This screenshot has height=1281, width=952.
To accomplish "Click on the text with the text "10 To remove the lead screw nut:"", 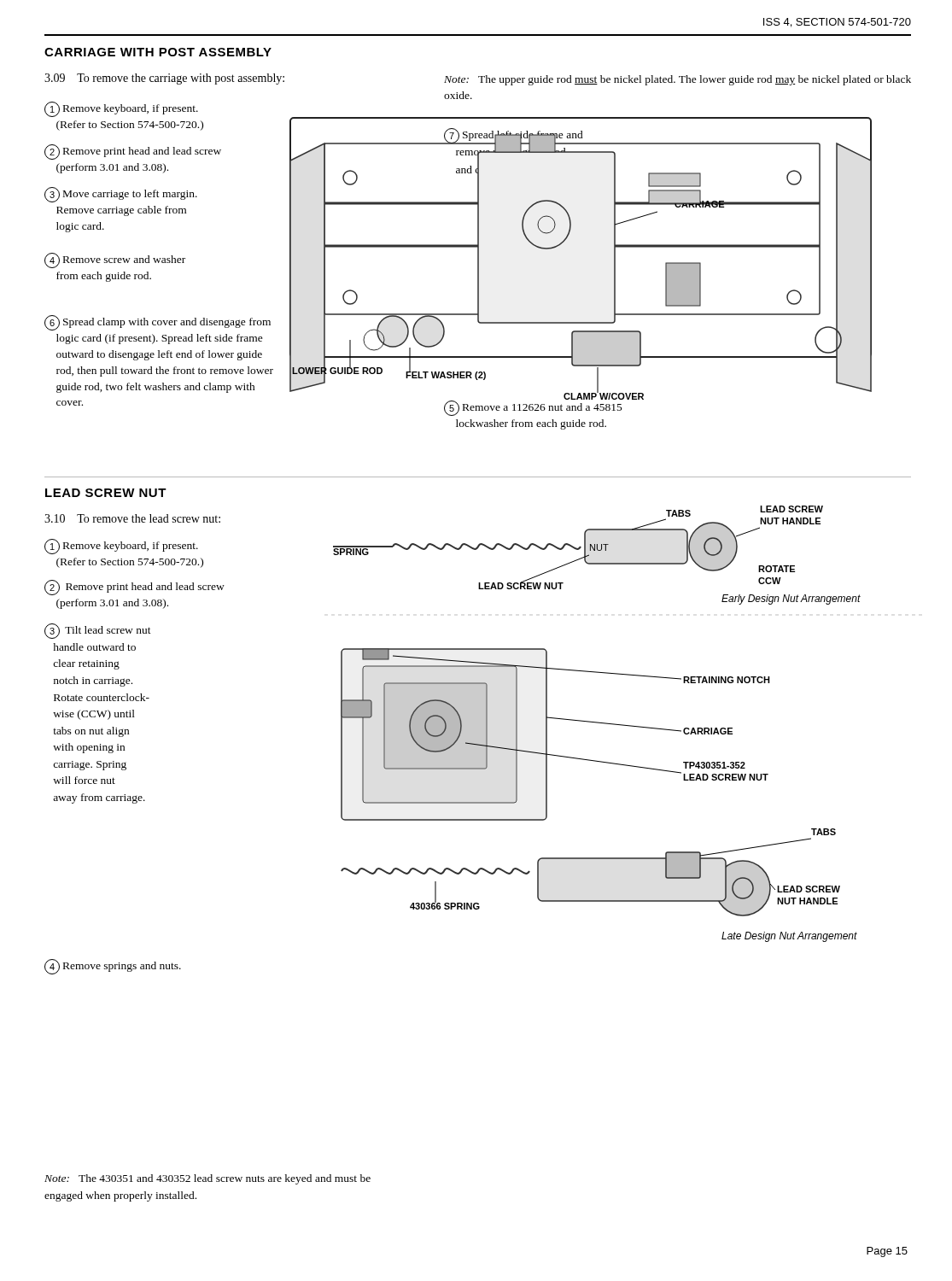I will 133,519.
